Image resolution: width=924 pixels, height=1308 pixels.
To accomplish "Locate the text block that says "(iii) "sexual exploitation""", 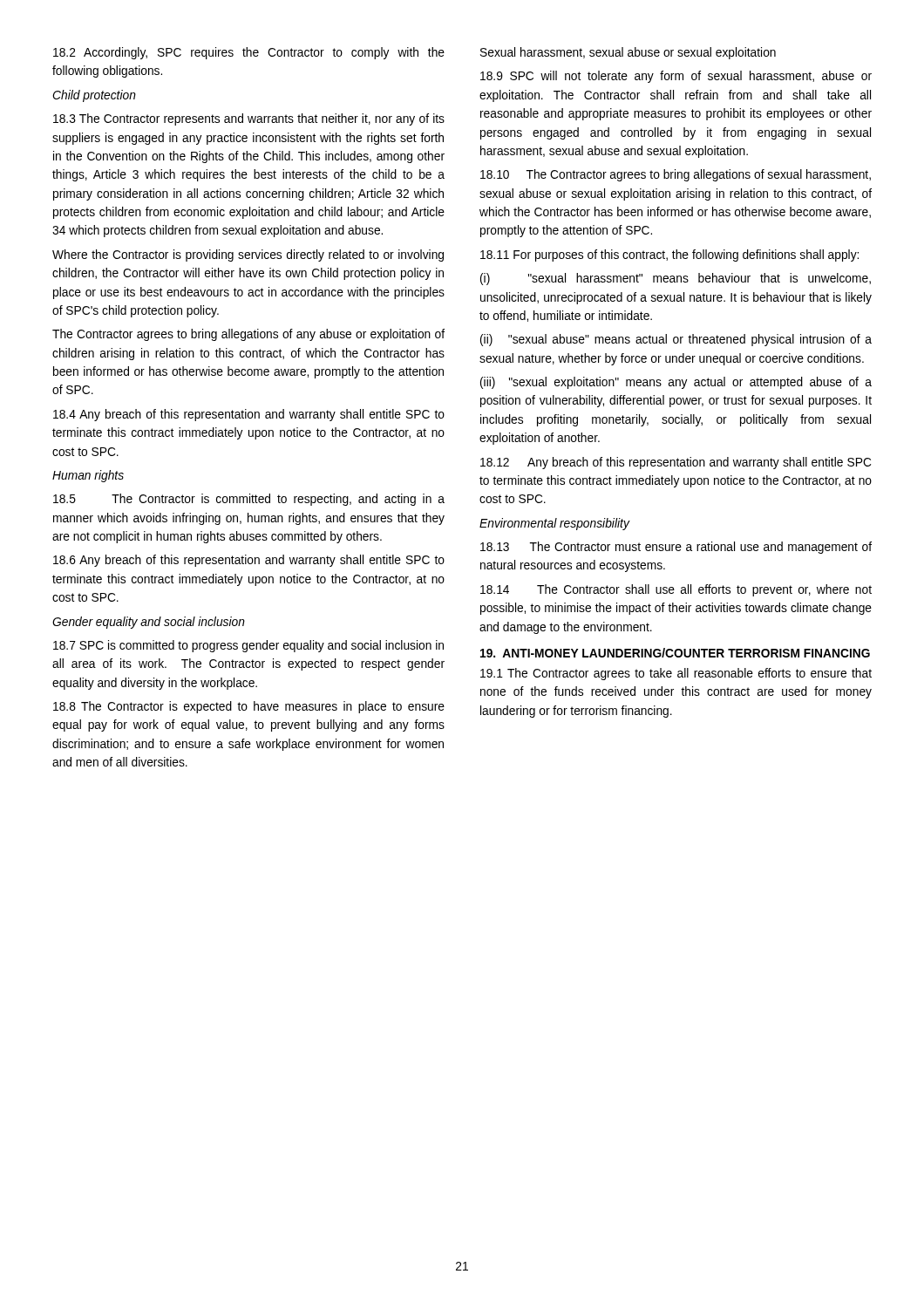I will click(x=676, y=410).
